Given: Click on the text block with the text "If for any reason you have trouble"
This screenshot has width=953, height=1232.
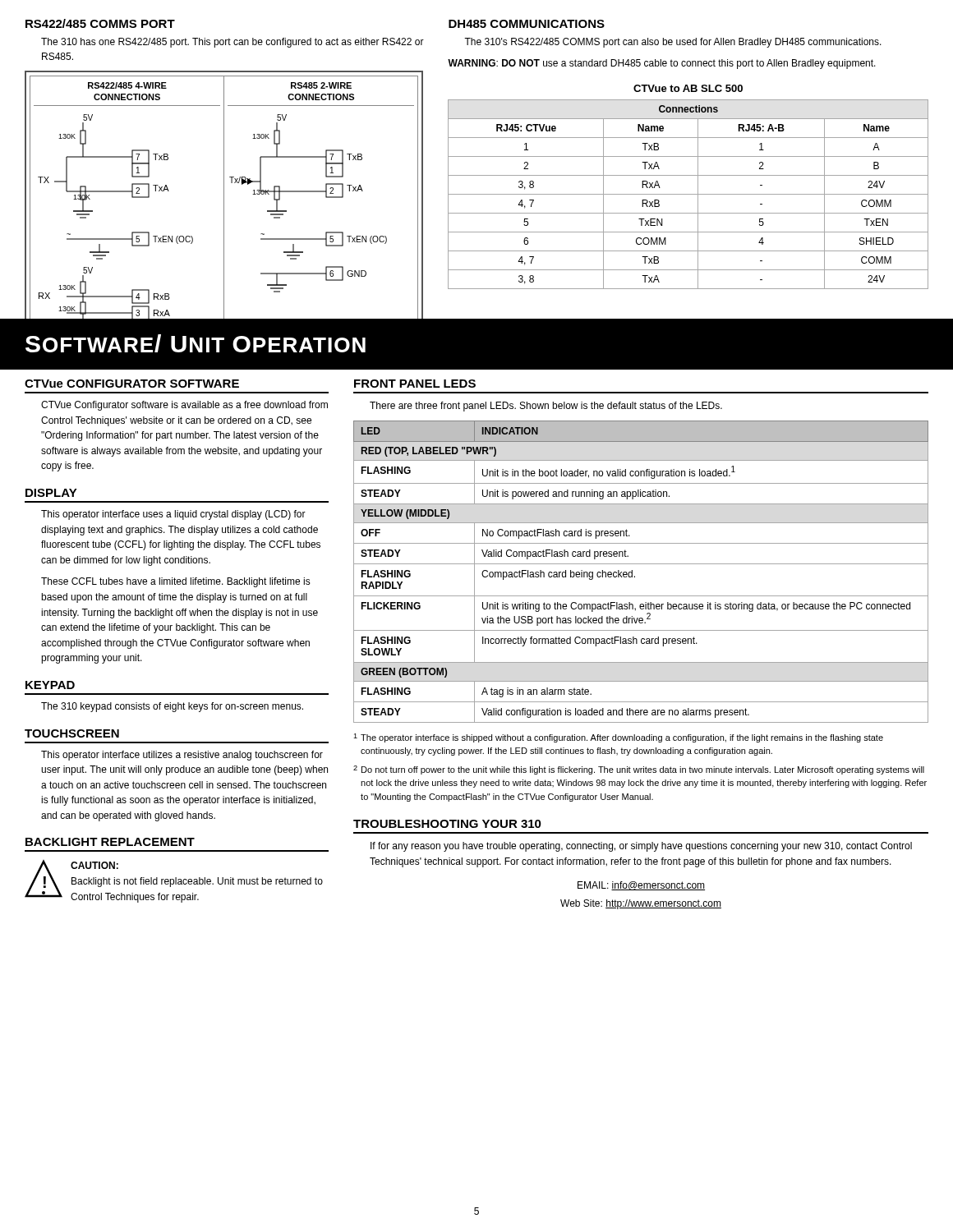Looking at the screenshot, I should [x=641, y=854].
